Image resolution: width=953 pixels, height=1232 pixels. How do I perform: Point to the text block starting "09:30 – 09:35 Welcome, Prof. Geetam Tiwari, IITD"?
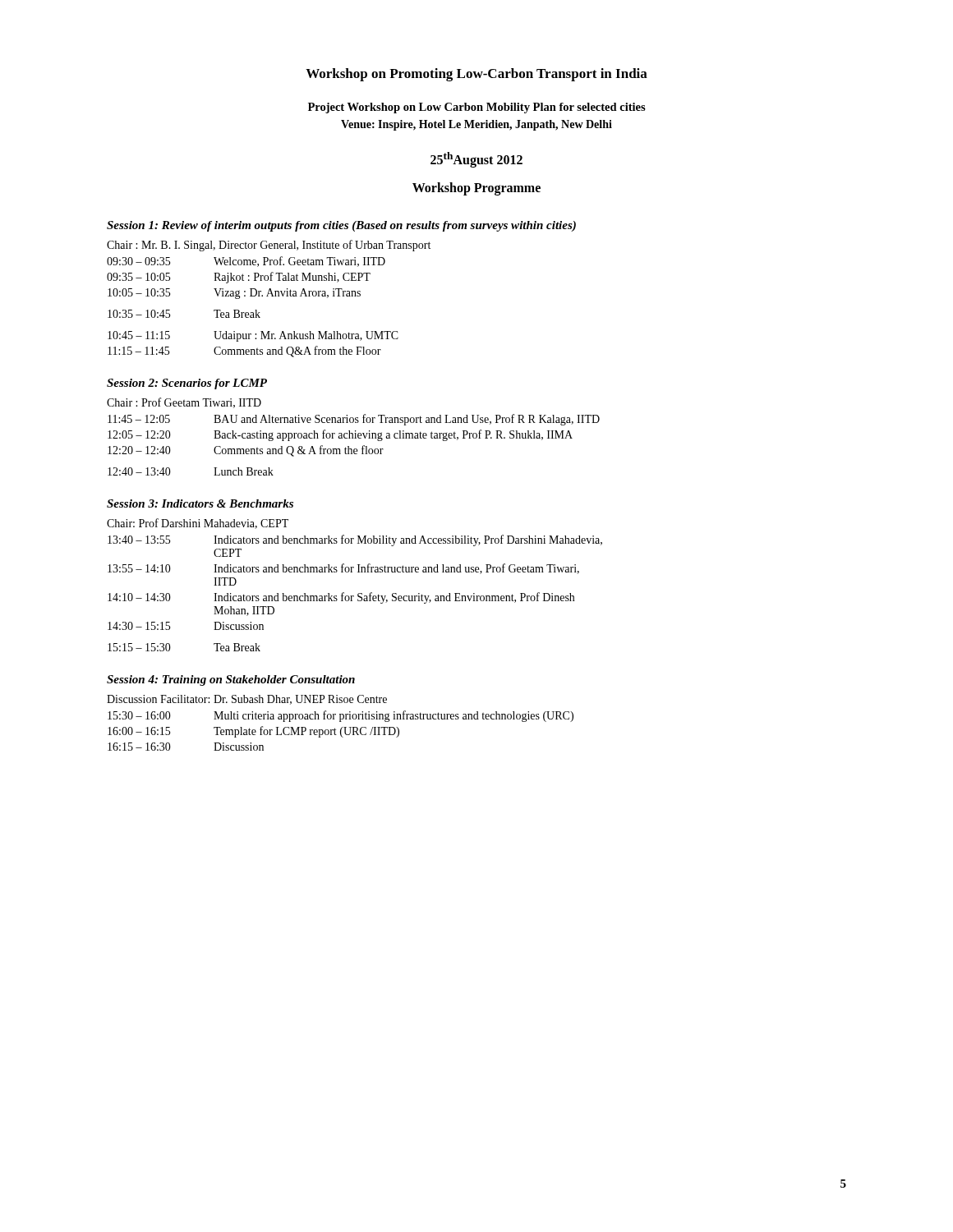pyautogui.click(x=246, y=262)
